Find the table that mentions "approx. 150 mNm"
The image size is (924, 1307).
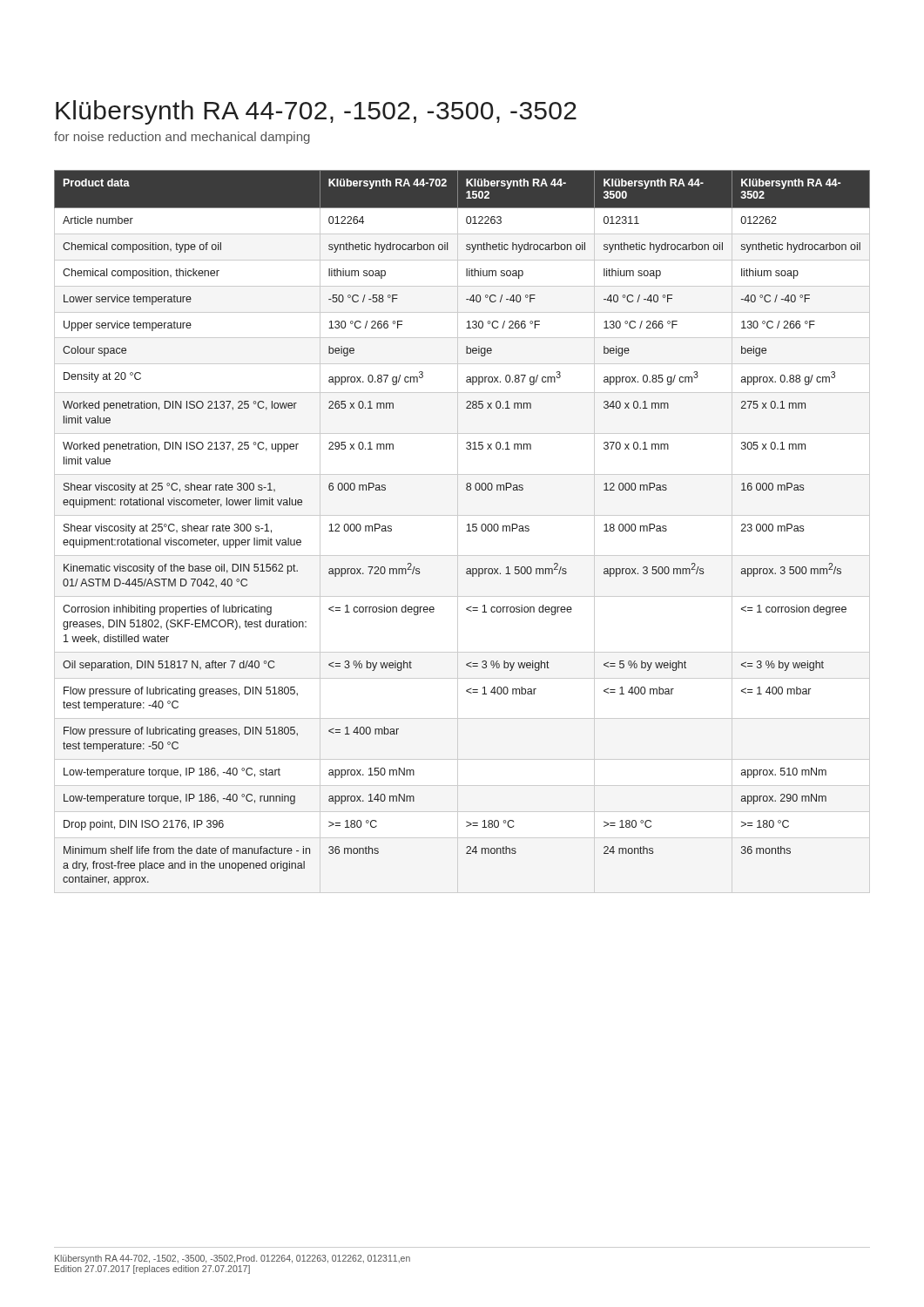tap(462, 532)
